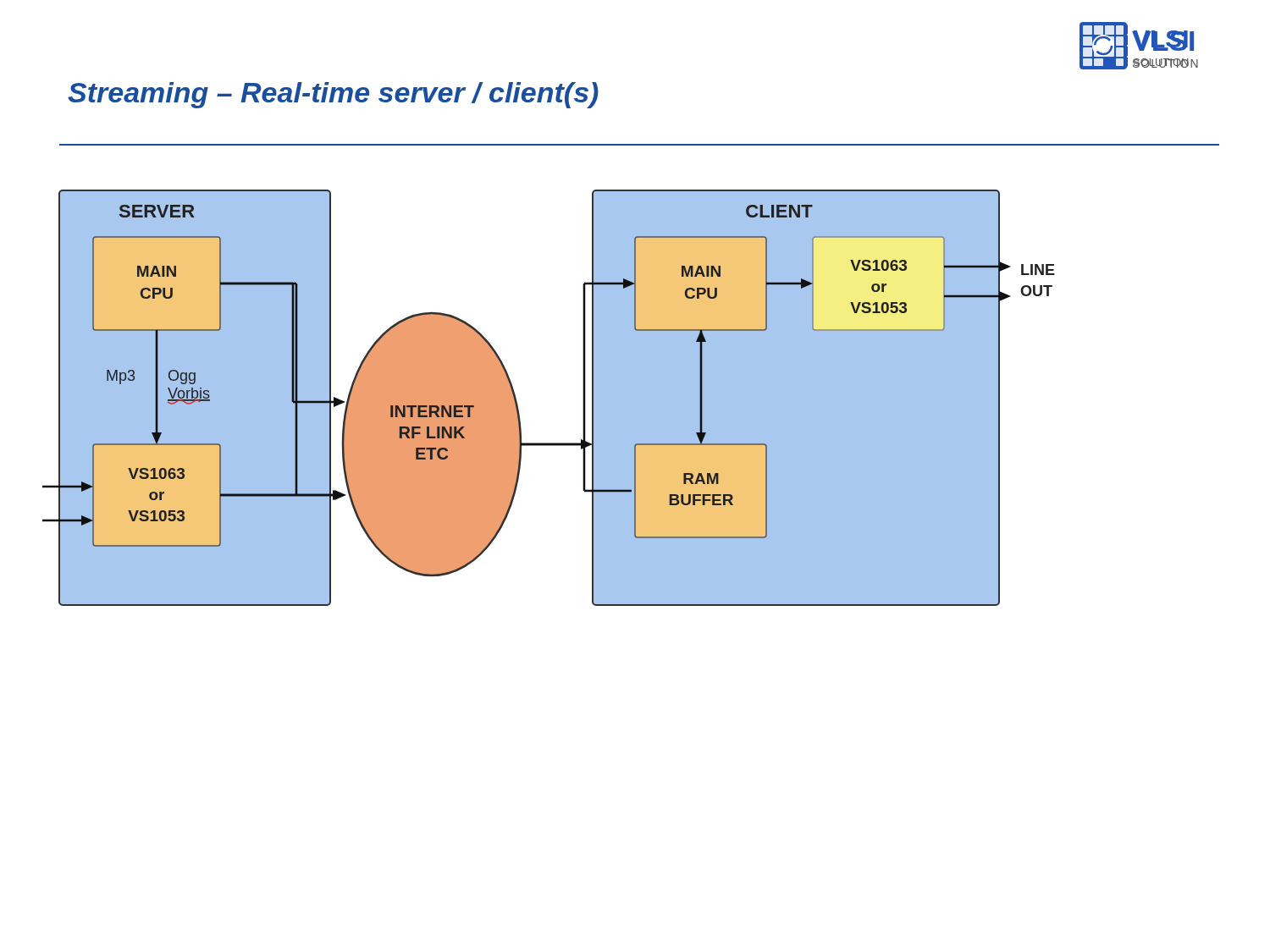This screenshot has width=1270, height=952.
Task: Find the section header
Action: (x=364, y=93)
